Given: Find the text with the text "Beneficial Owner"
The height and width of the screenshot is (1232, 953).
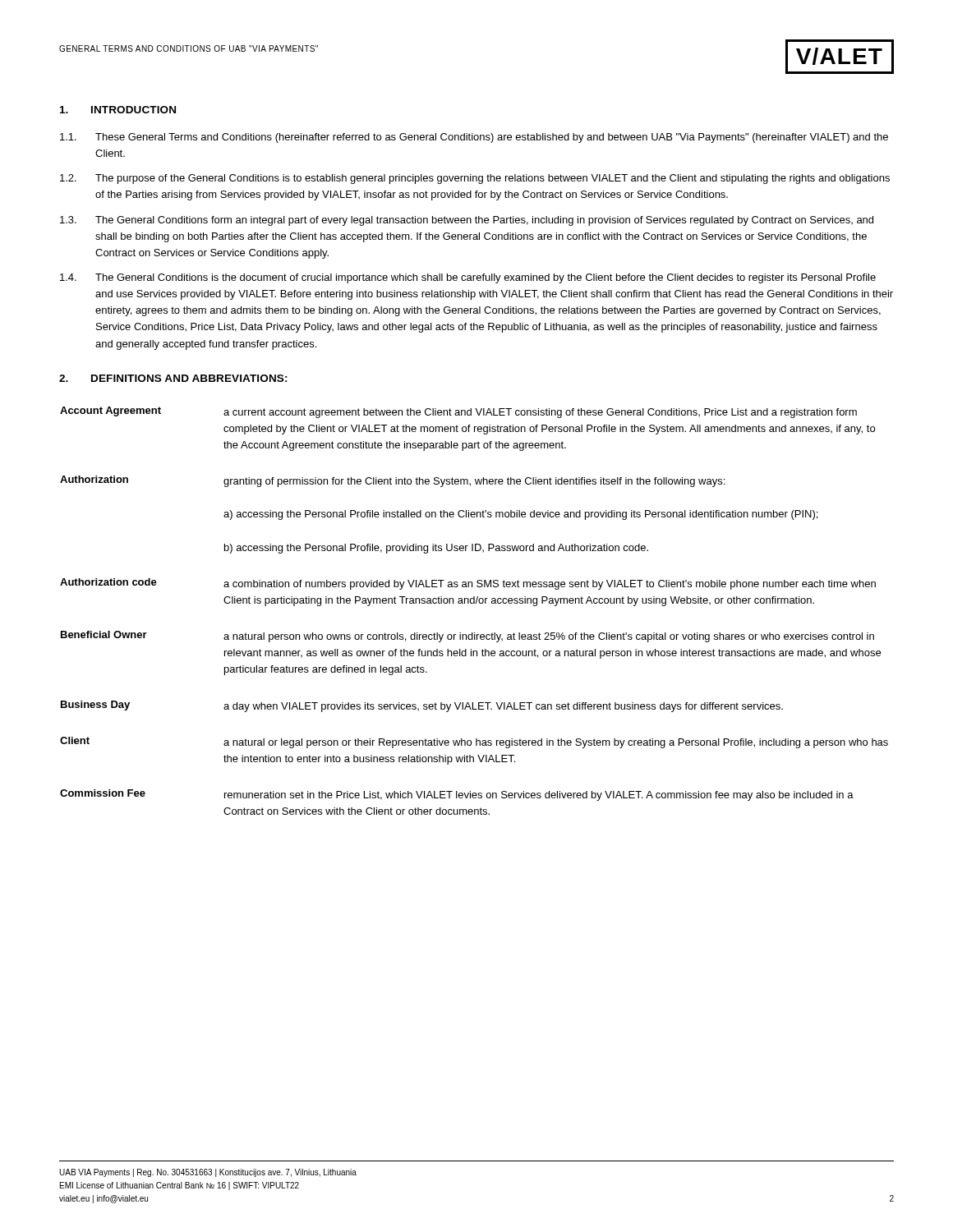Looking at the screenshot, I should pos(103,635).
